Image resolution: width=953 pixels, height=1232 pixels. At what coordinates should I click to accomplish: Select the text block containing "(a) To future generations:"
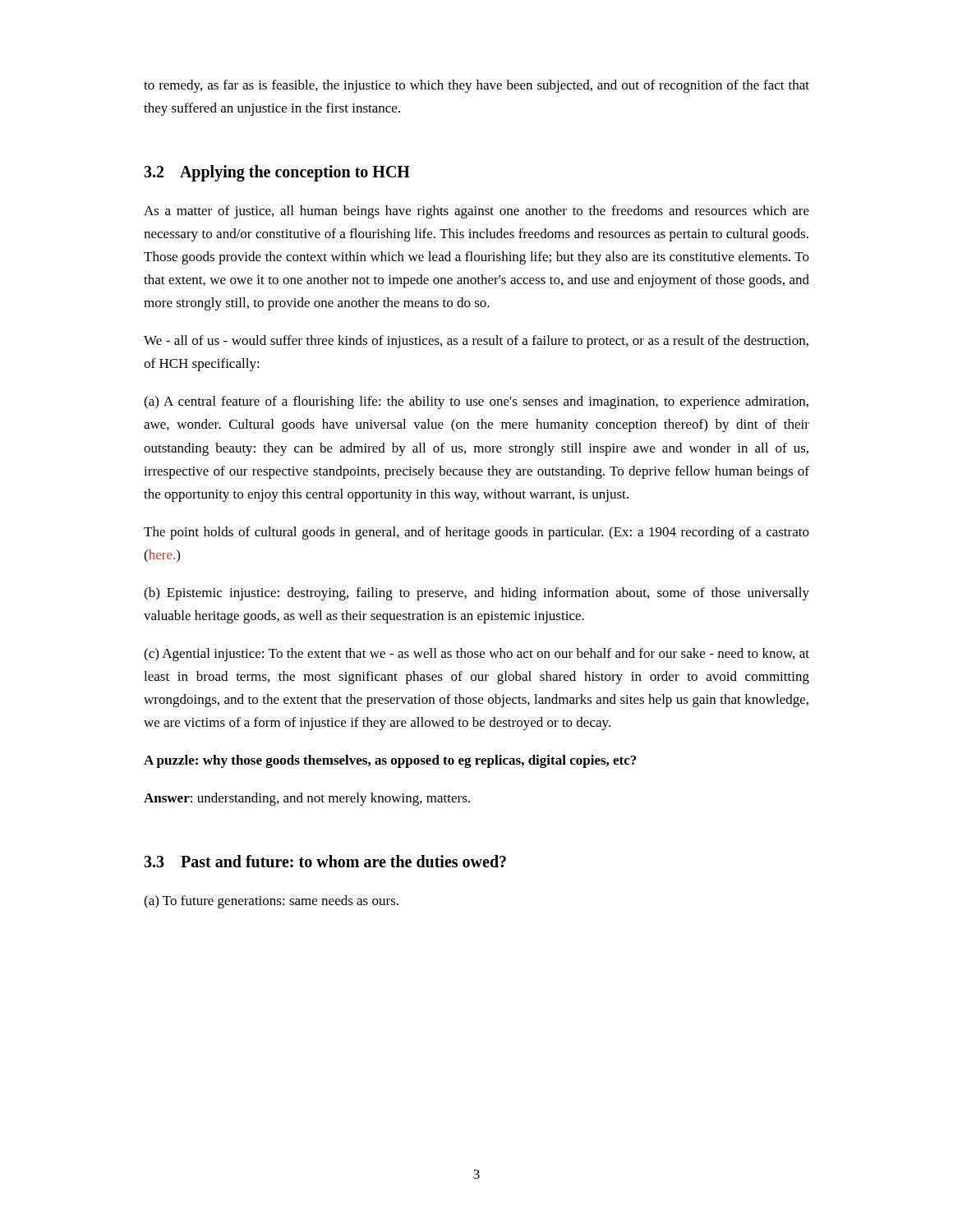click(271, 902)
